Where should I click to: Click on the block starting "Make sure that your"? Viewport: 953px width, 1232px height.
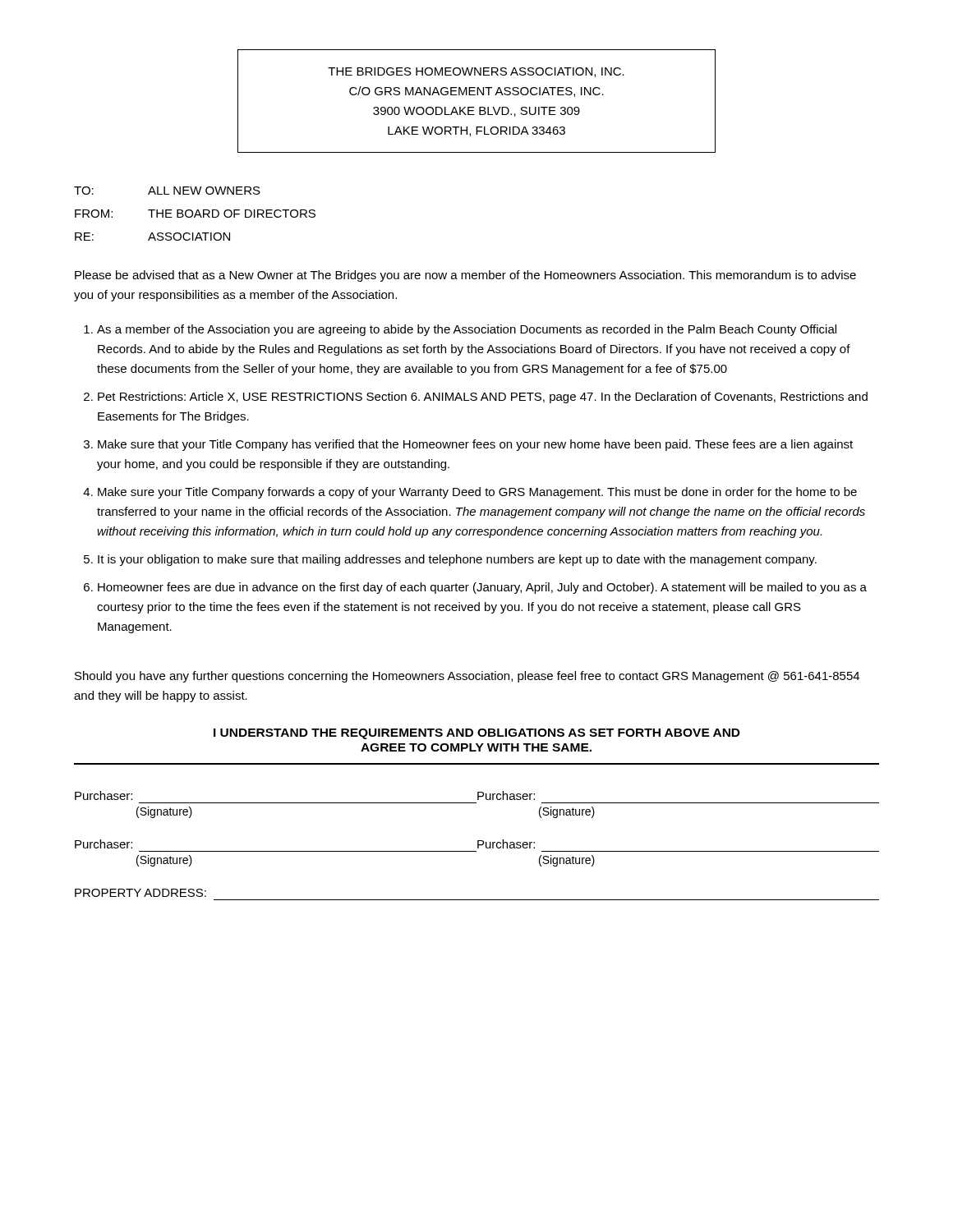[x=475, y=454]
